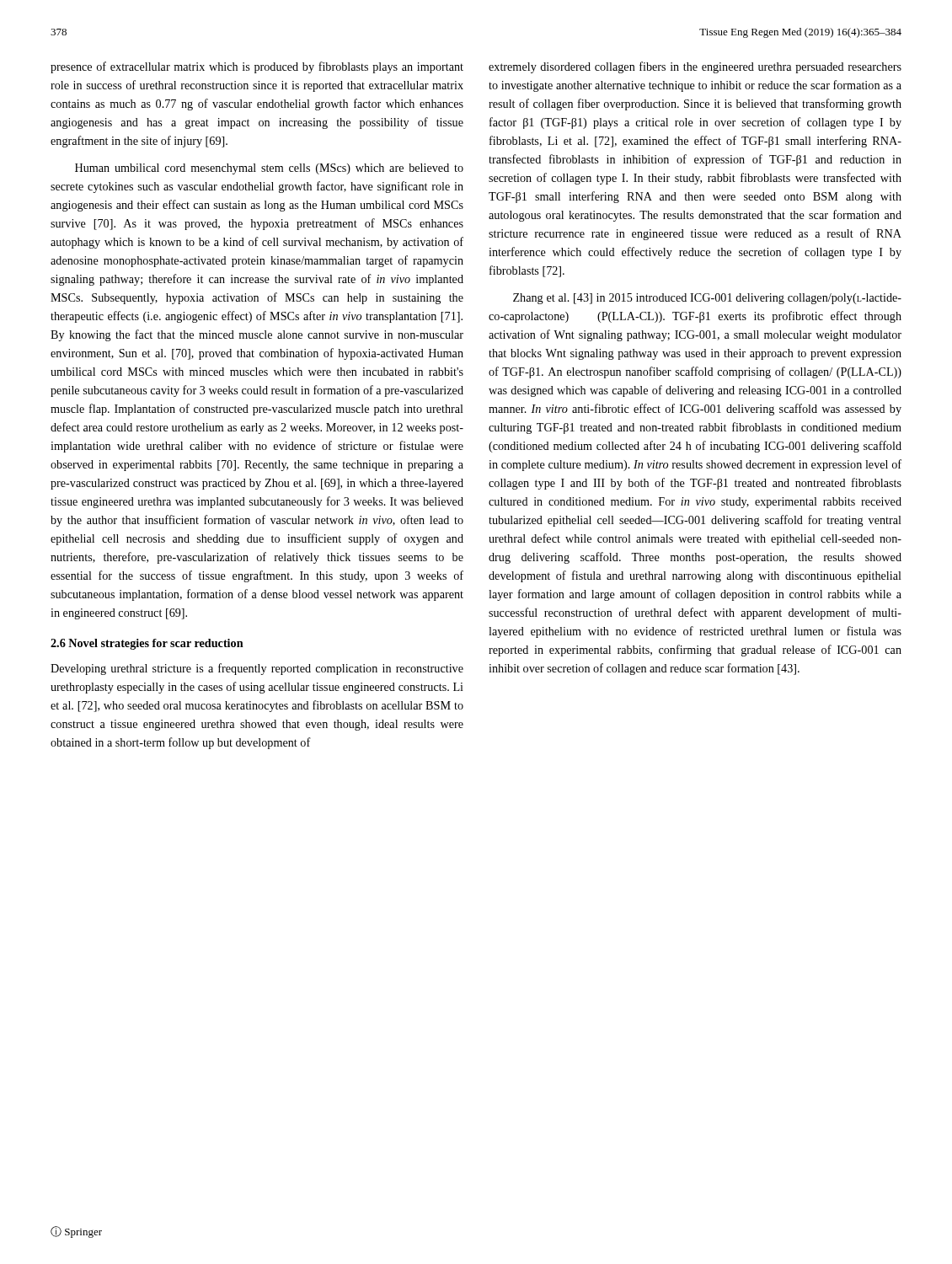952x1264 pixels.
Task: Find the block starting "2.6 Novel strategies for scar"
Action: [x=147, y=644]
